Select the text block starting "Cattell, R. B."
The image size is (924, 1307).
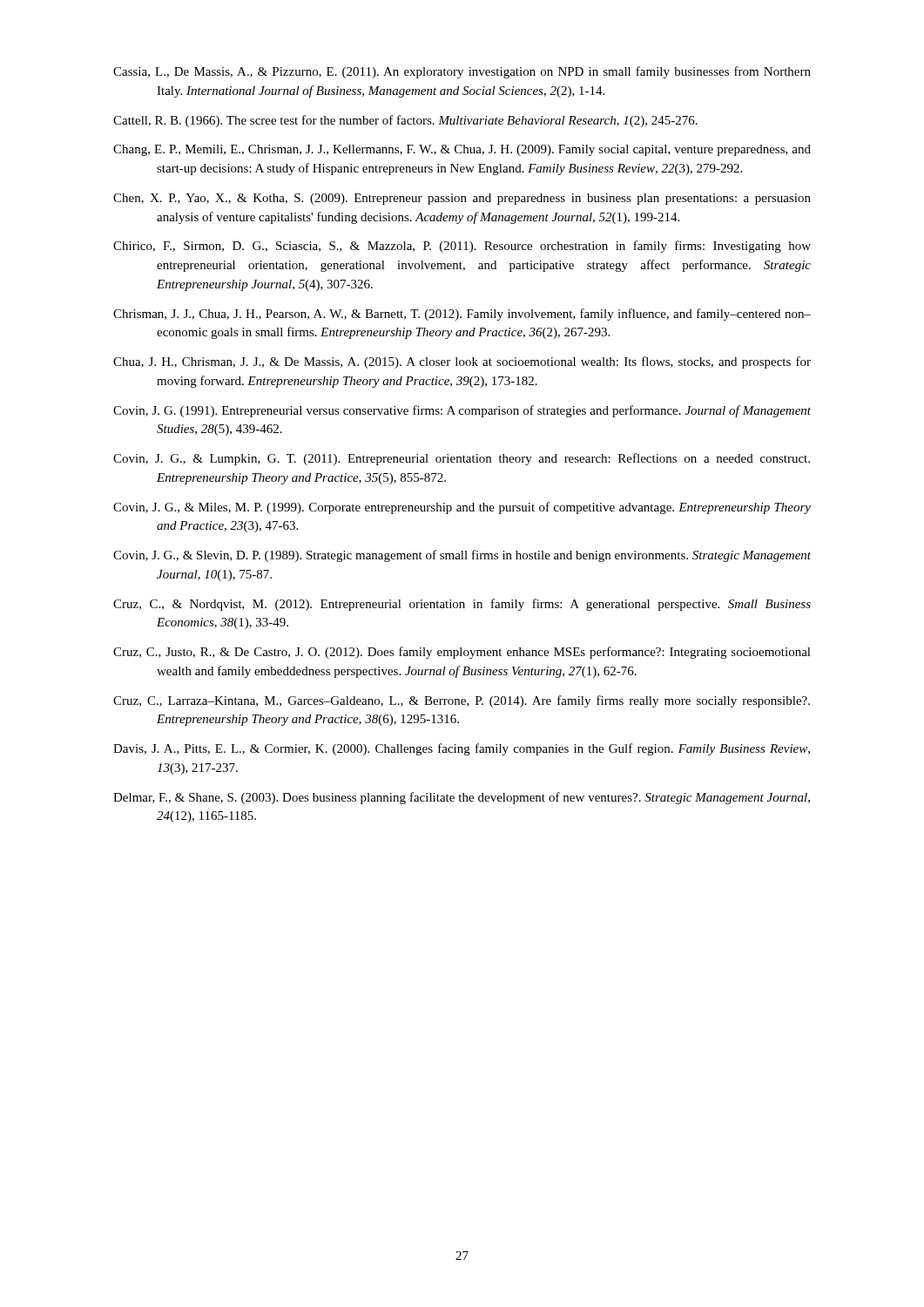(x=406, y=120)
